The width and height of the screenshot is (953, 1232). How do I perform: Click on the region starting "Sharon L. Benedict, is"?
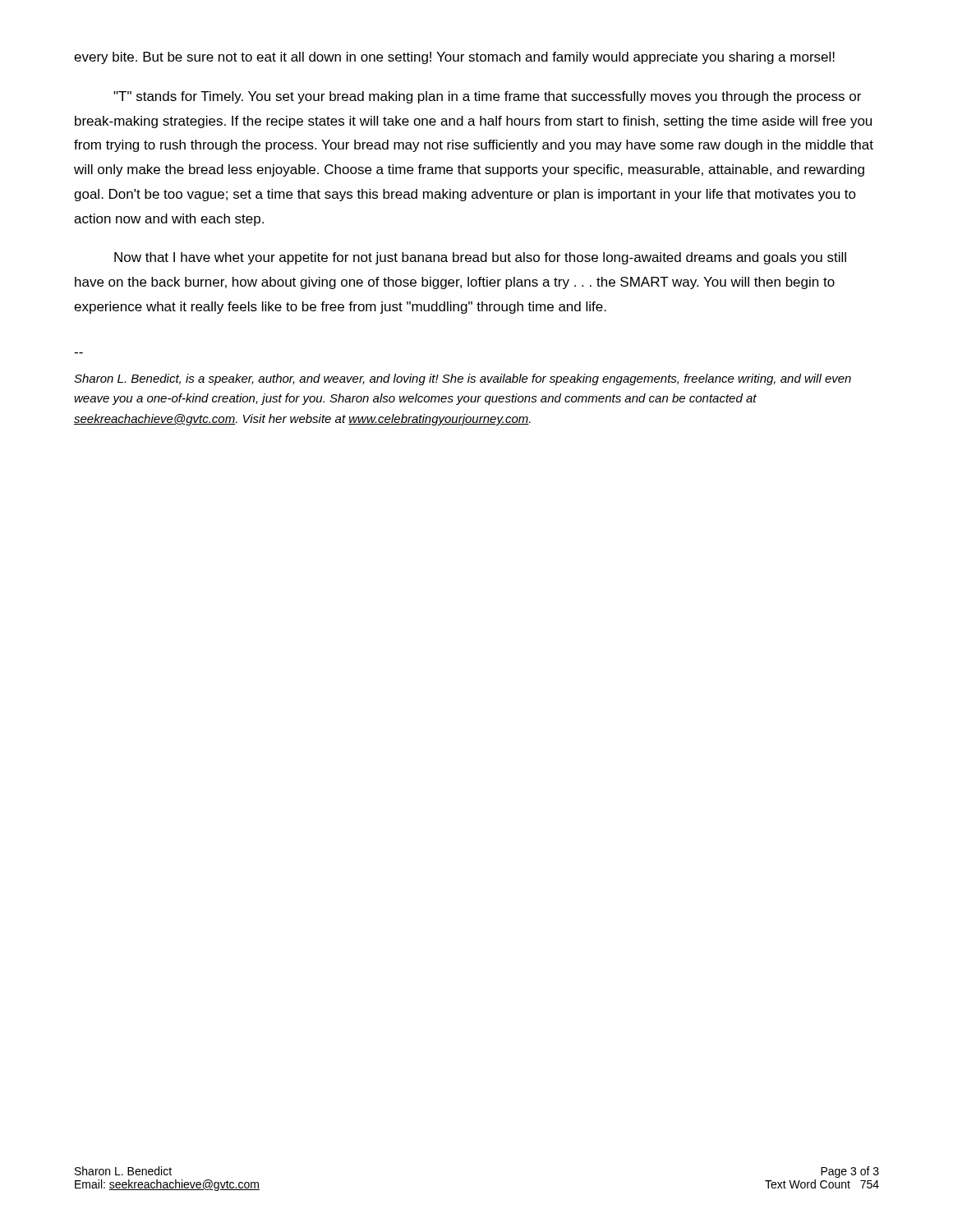click(463, 398)
